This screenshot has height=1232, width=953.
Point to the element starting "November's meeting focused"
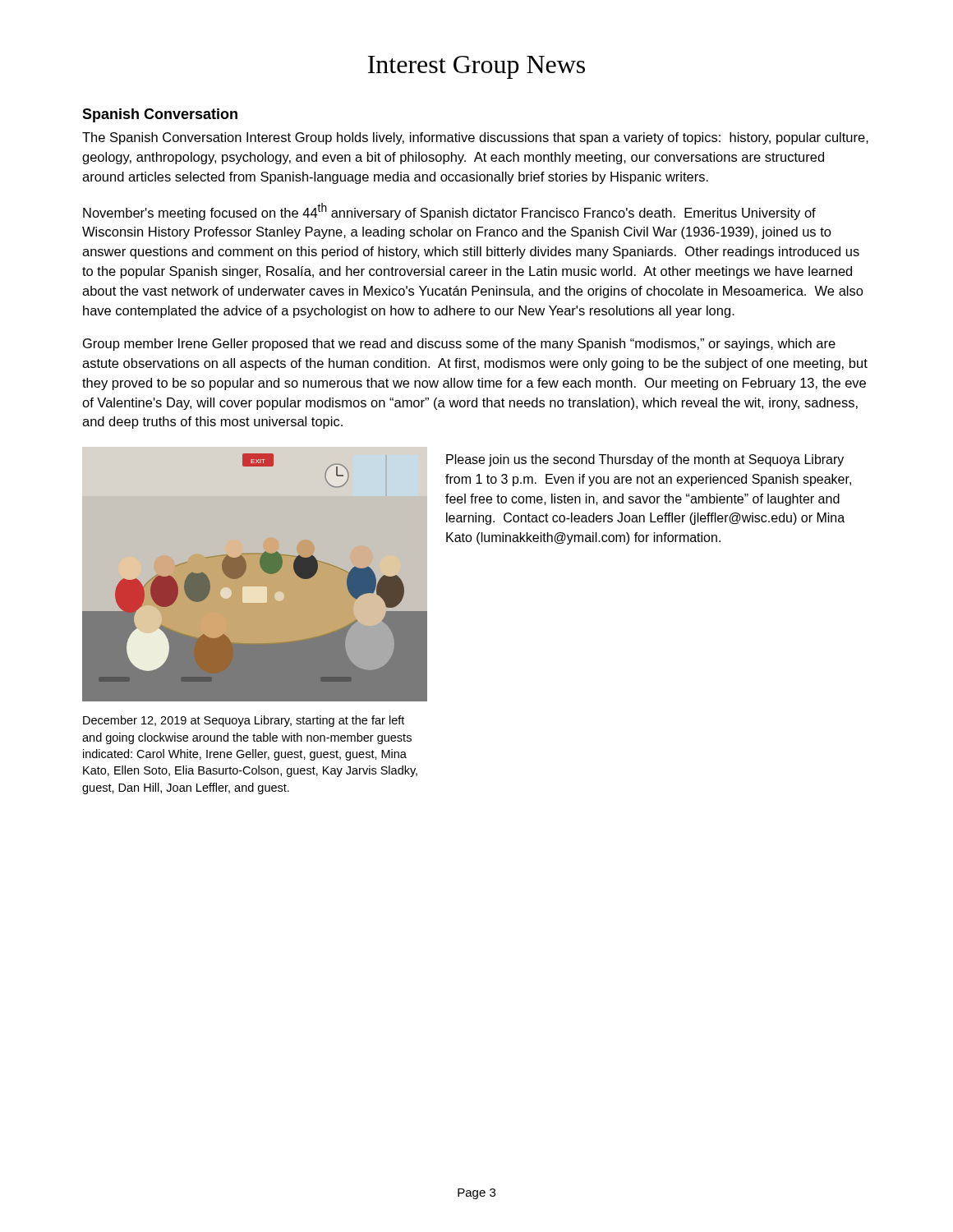[x=473, y=260]
